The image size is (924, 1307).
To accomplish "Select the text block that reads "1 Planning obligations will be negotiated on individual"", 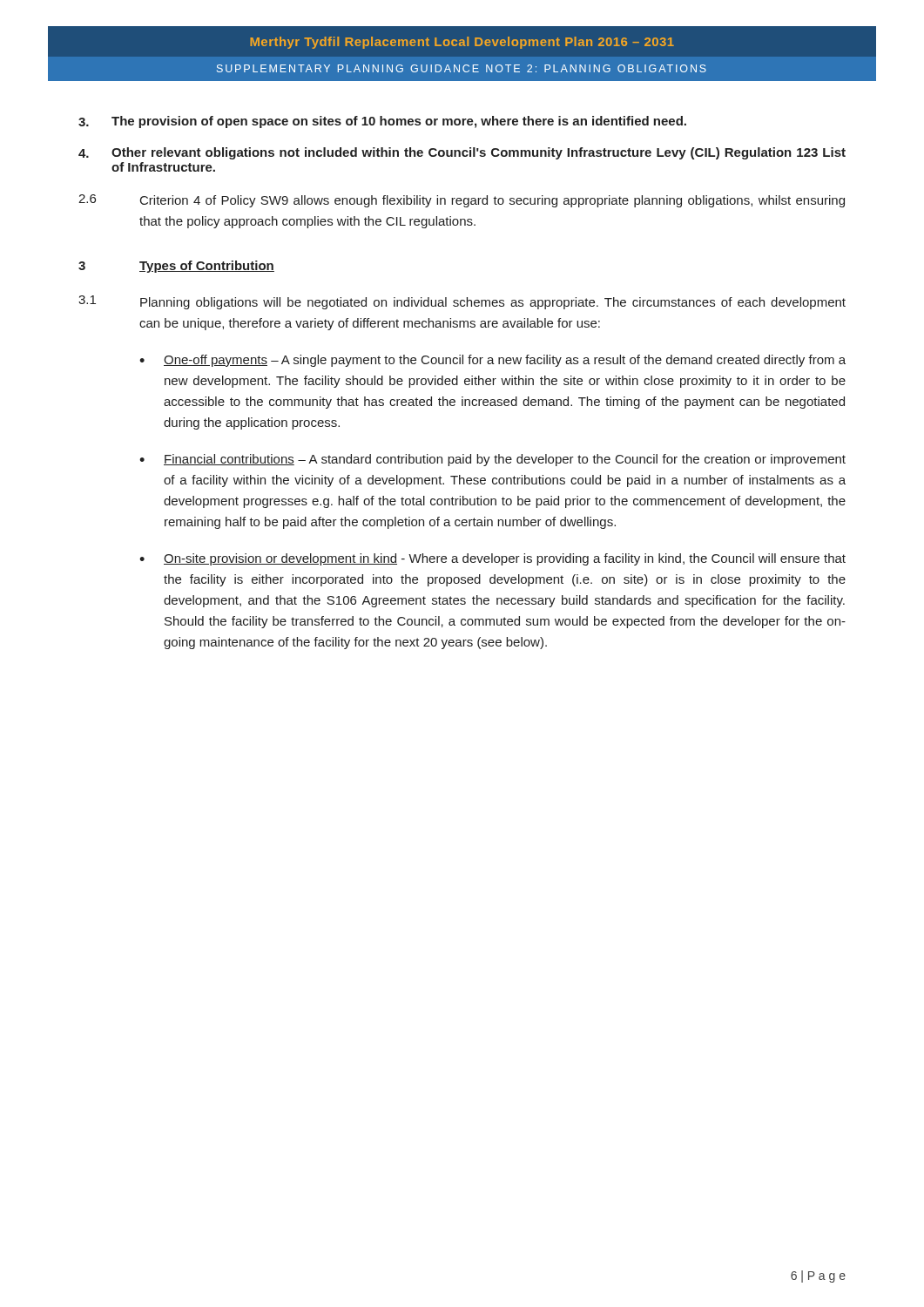I will [x=462, y=313].
